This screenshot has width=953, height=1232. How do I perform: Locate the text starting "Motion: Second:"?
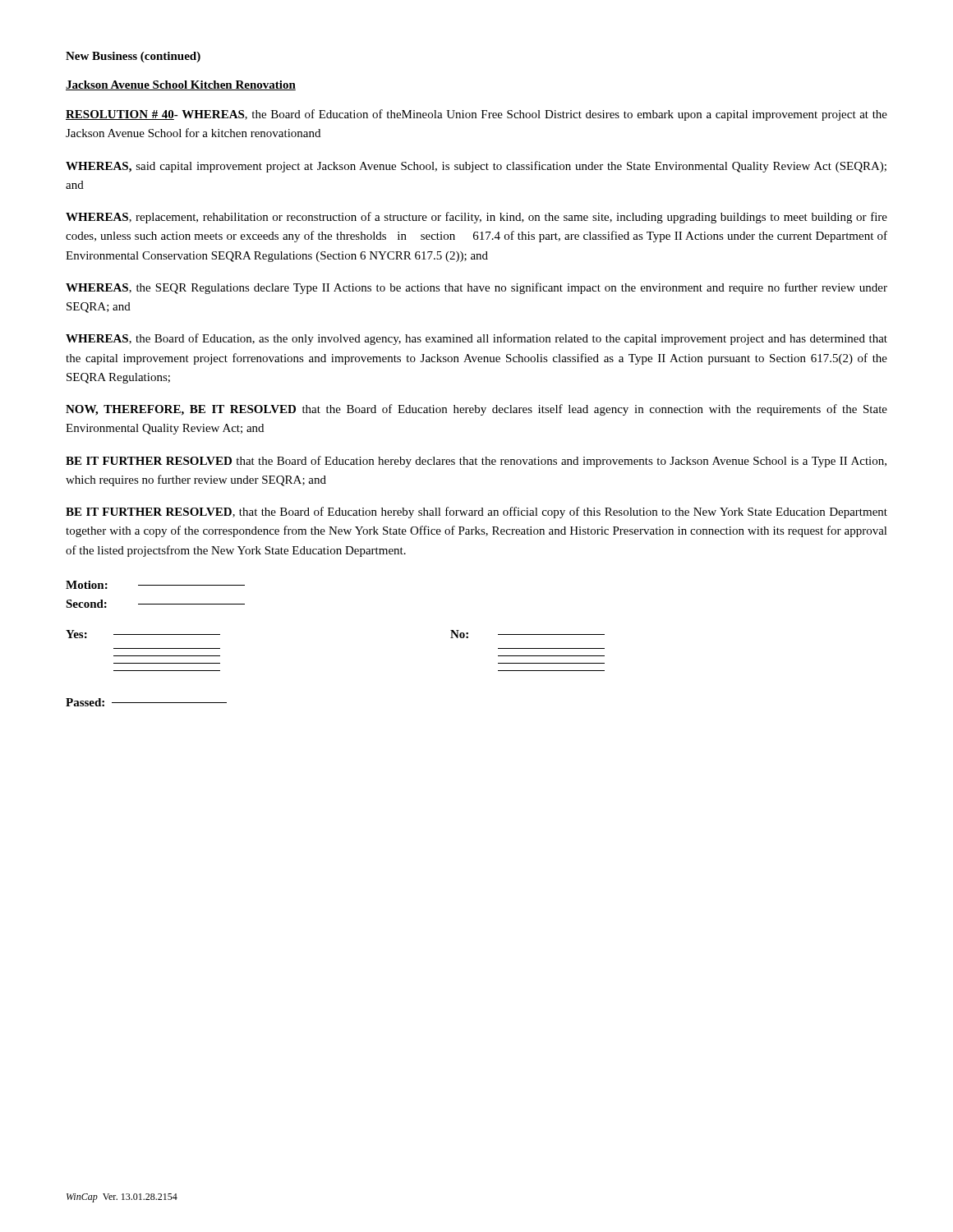(155, 585)
